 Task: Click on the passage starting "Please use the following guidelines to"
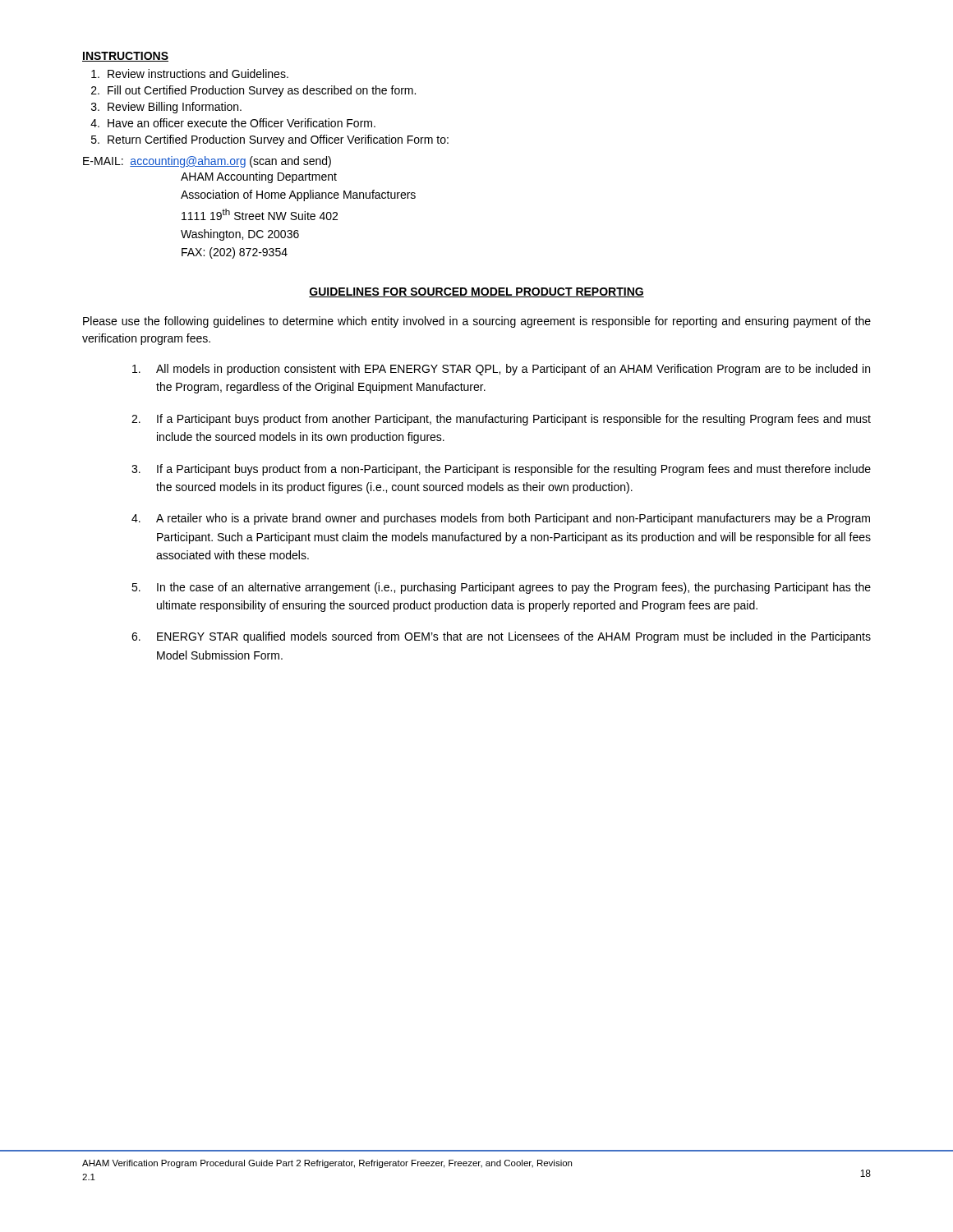tap(476, 330)
